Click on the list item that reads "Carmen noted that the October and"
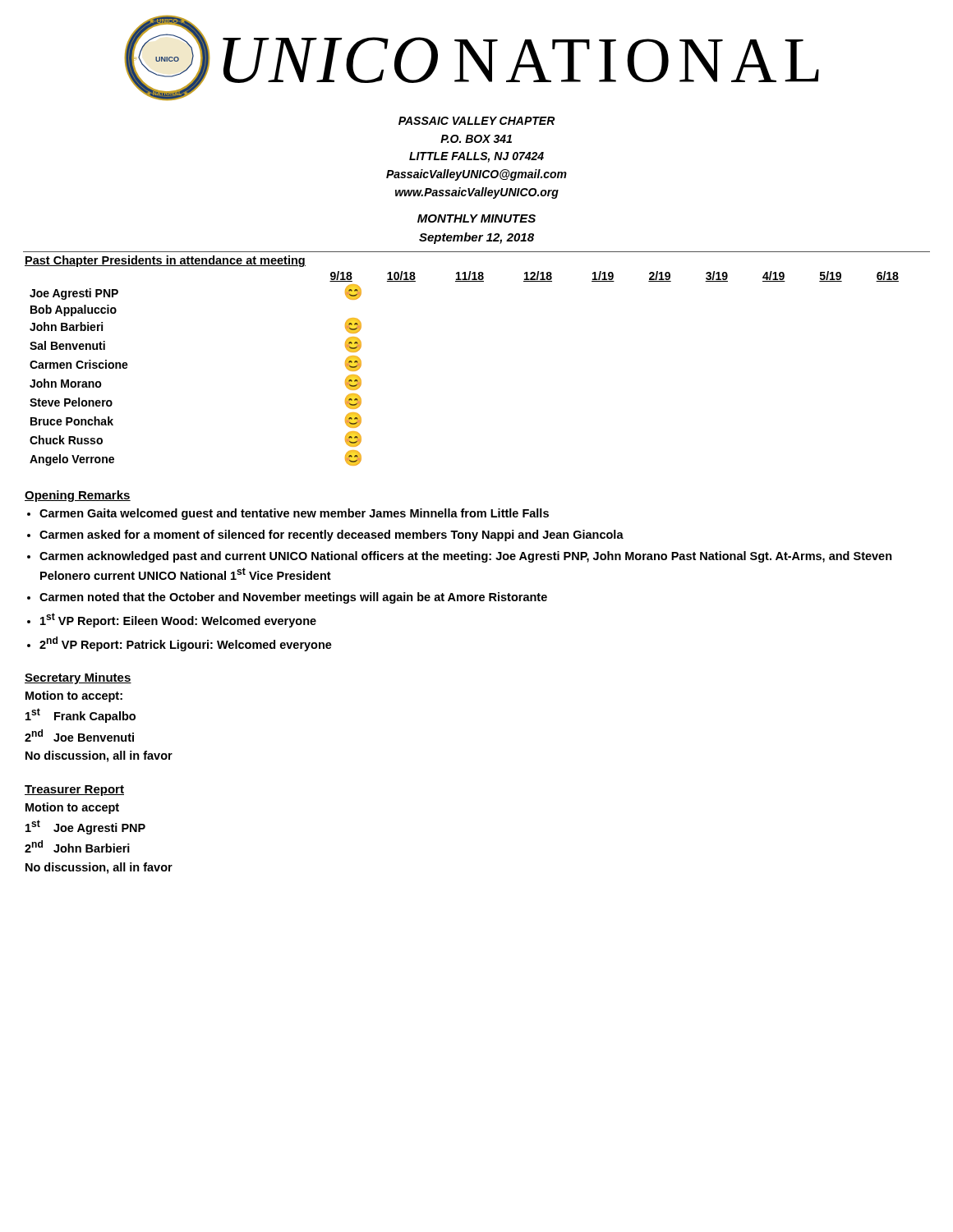953x1232 pixels. (x=293, y=597)
